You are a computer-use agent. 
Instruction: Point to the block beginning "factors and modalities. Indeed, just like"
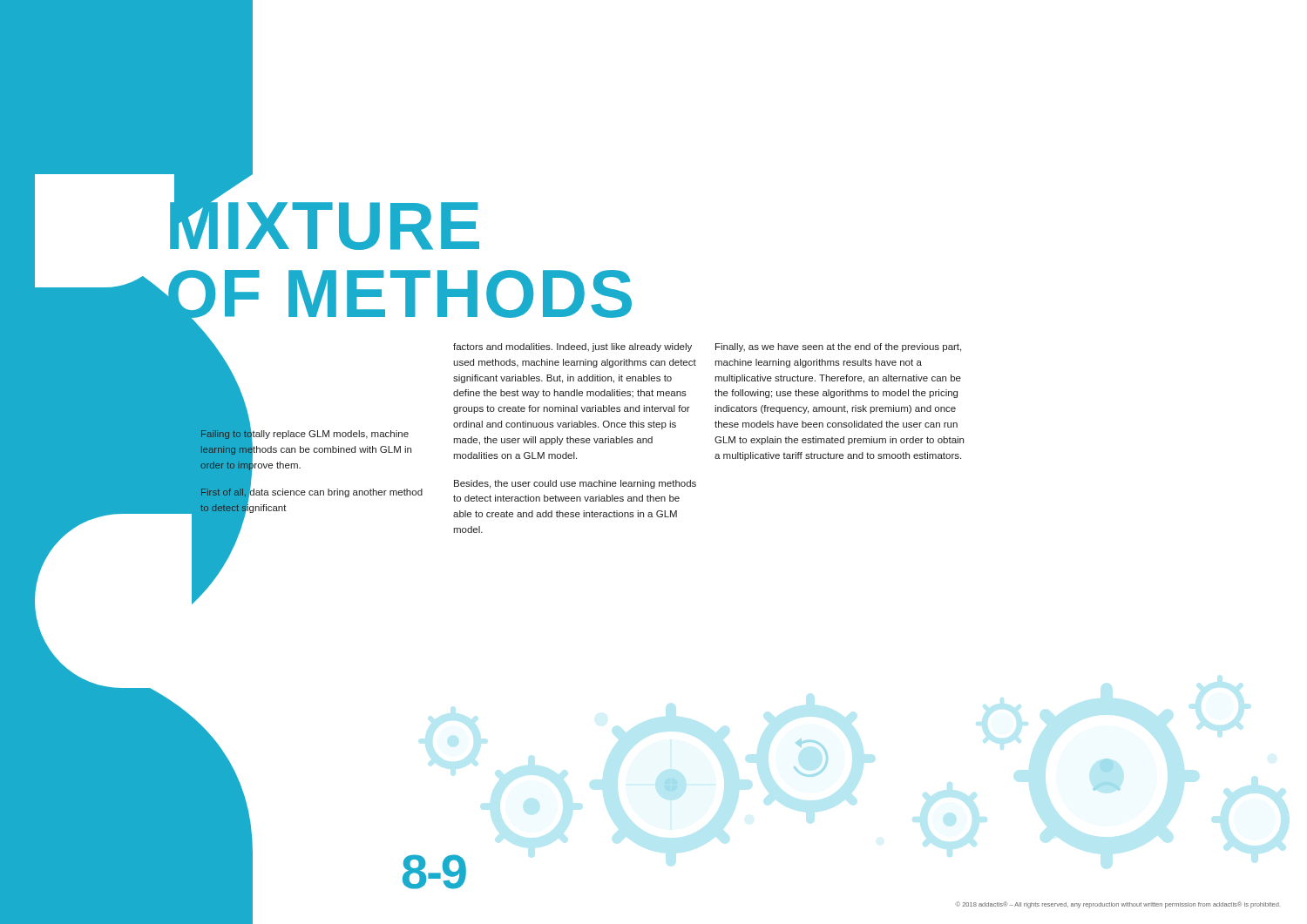click(575, 439)
